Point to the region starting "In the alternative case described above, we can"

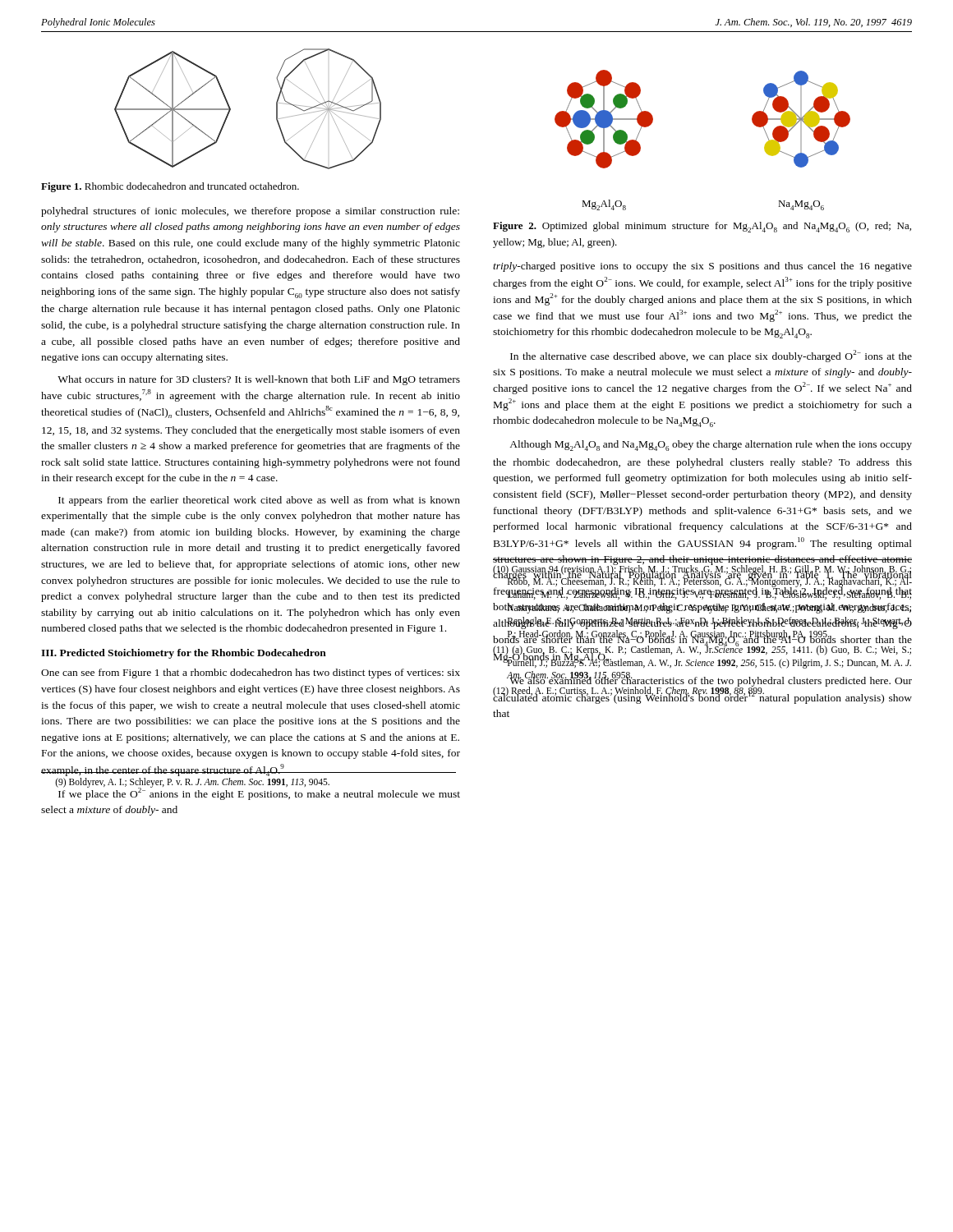coord(702,389)
